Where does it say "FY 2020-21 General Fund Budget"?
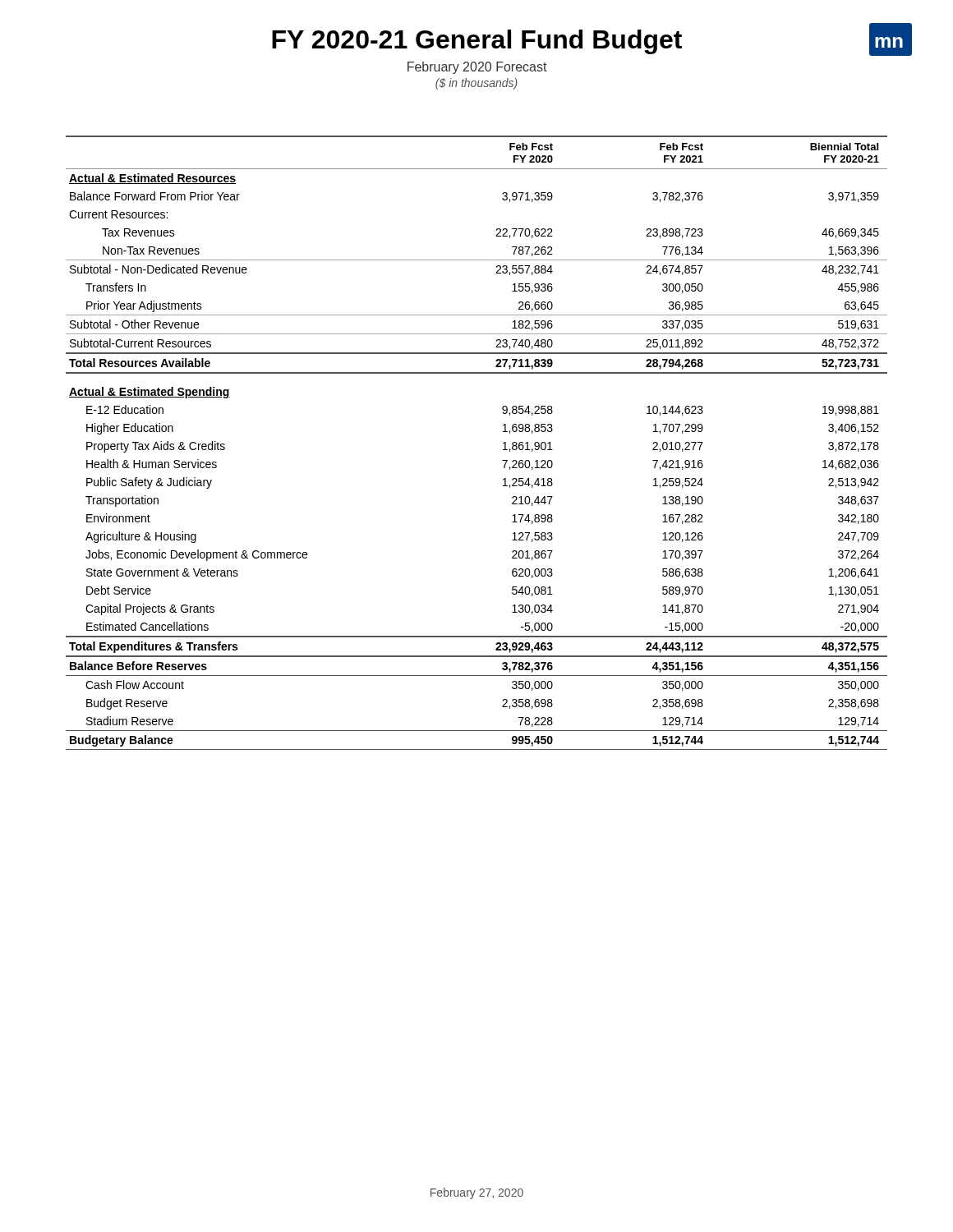Viewport: 953px width, 1232px height. pos(476,39)
